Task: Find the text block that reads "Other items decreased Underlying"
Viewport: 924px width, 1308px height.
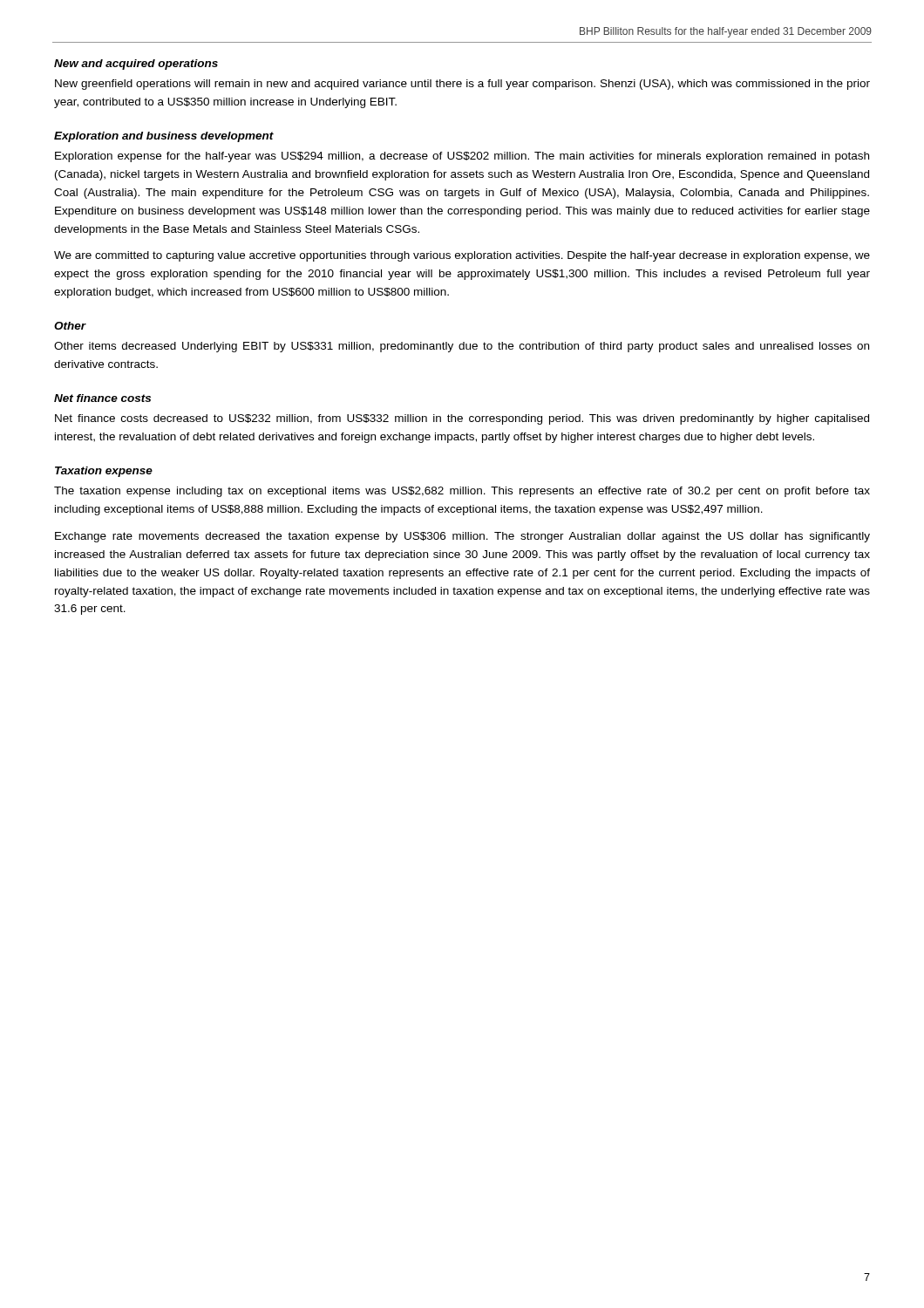Action: 462,355
